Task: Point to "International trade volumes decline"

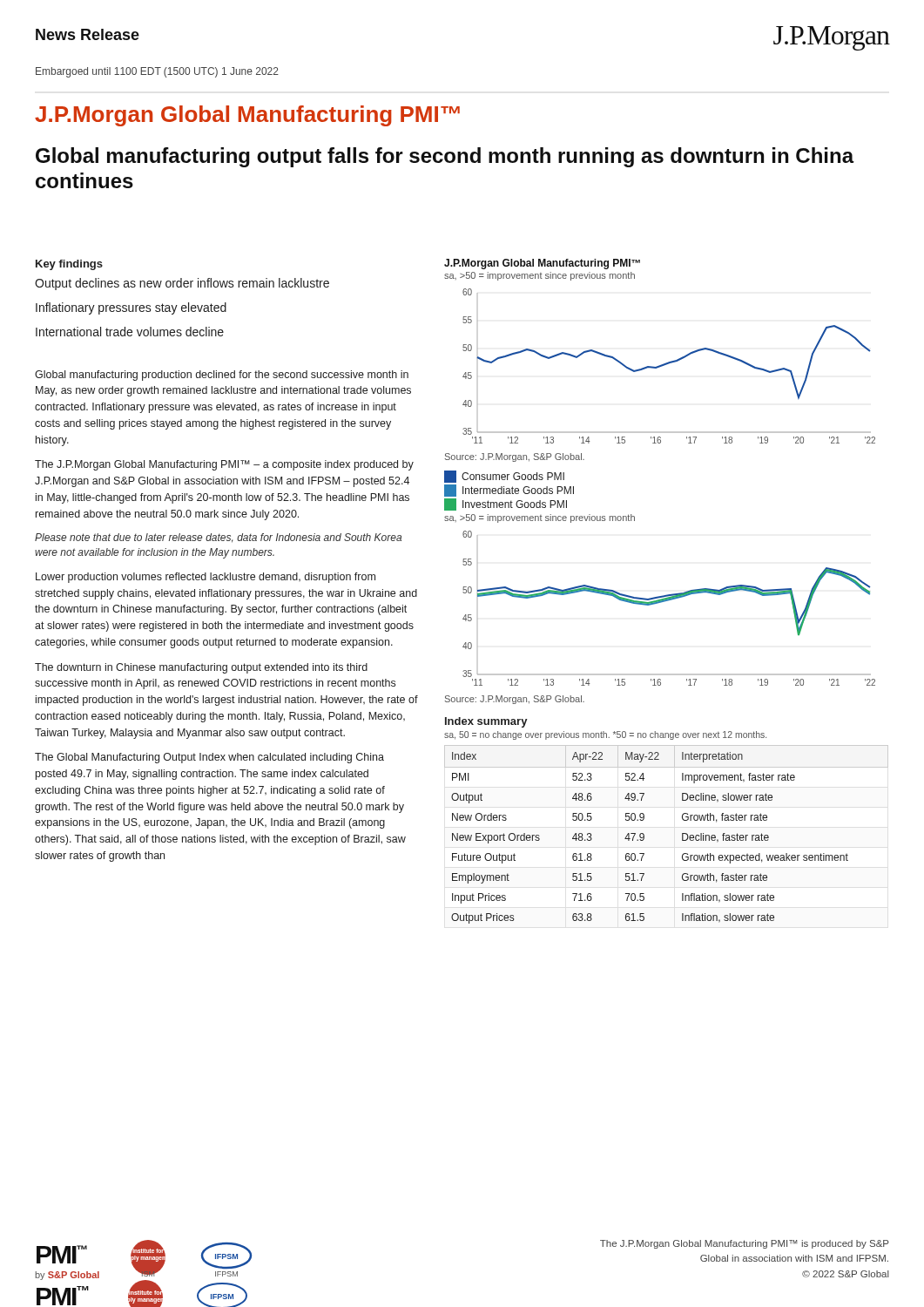Action: (x=129, y=332)
